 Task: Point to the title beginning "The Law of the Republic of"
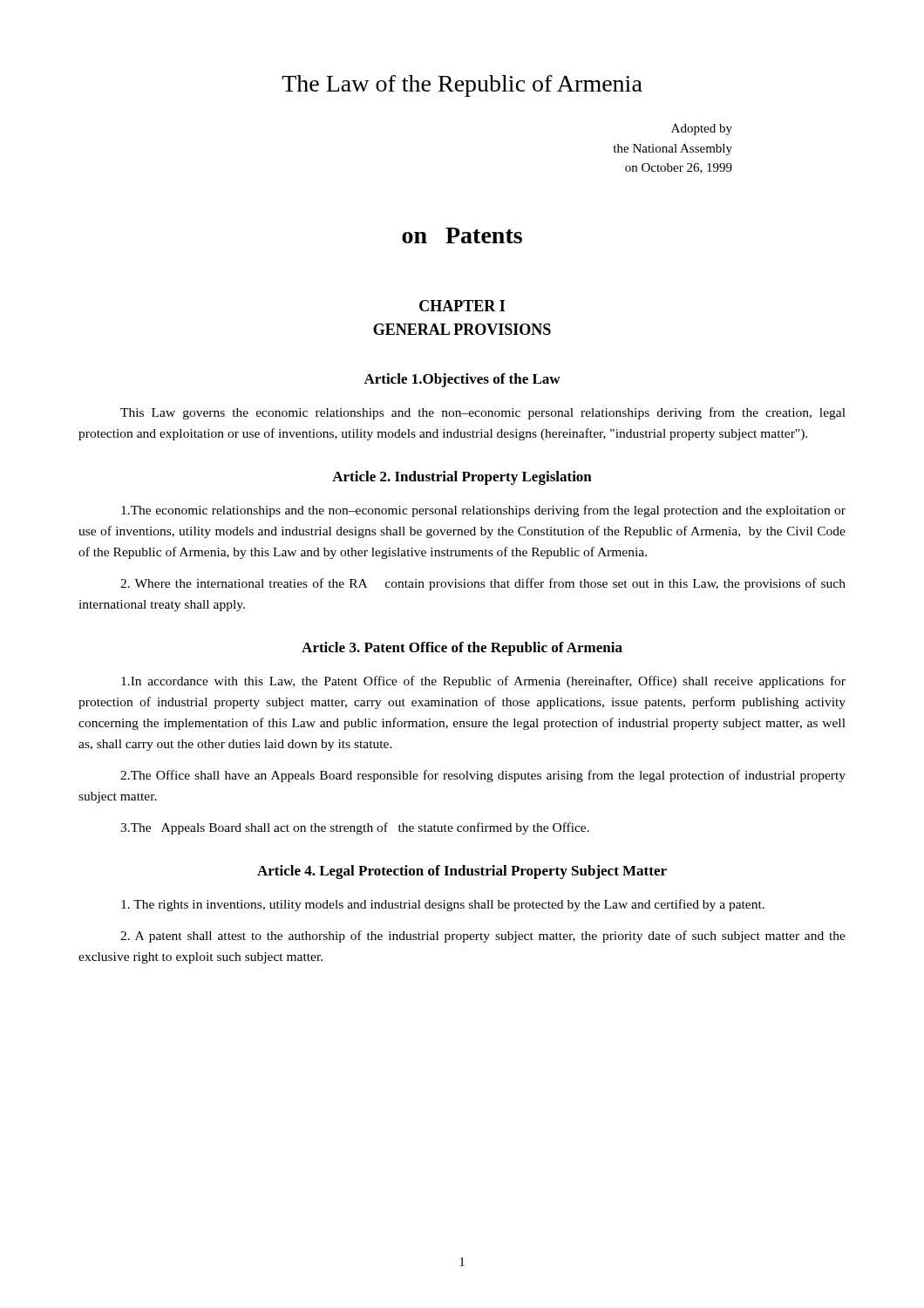[x=462, y=83]
